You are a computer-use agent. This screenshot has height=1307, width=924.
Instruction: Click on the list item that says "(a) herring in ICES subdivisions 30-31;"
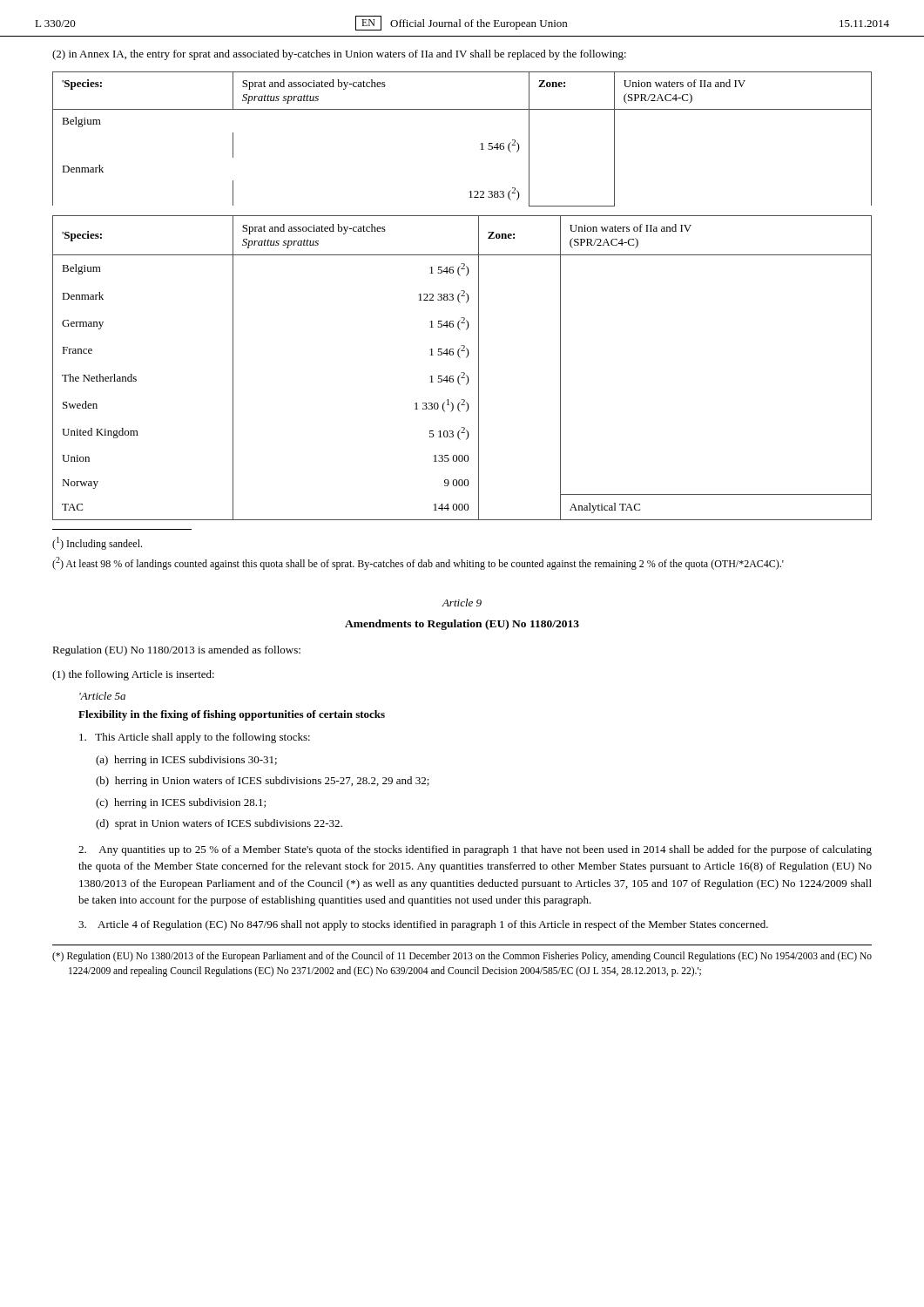(x=187, y=759)
